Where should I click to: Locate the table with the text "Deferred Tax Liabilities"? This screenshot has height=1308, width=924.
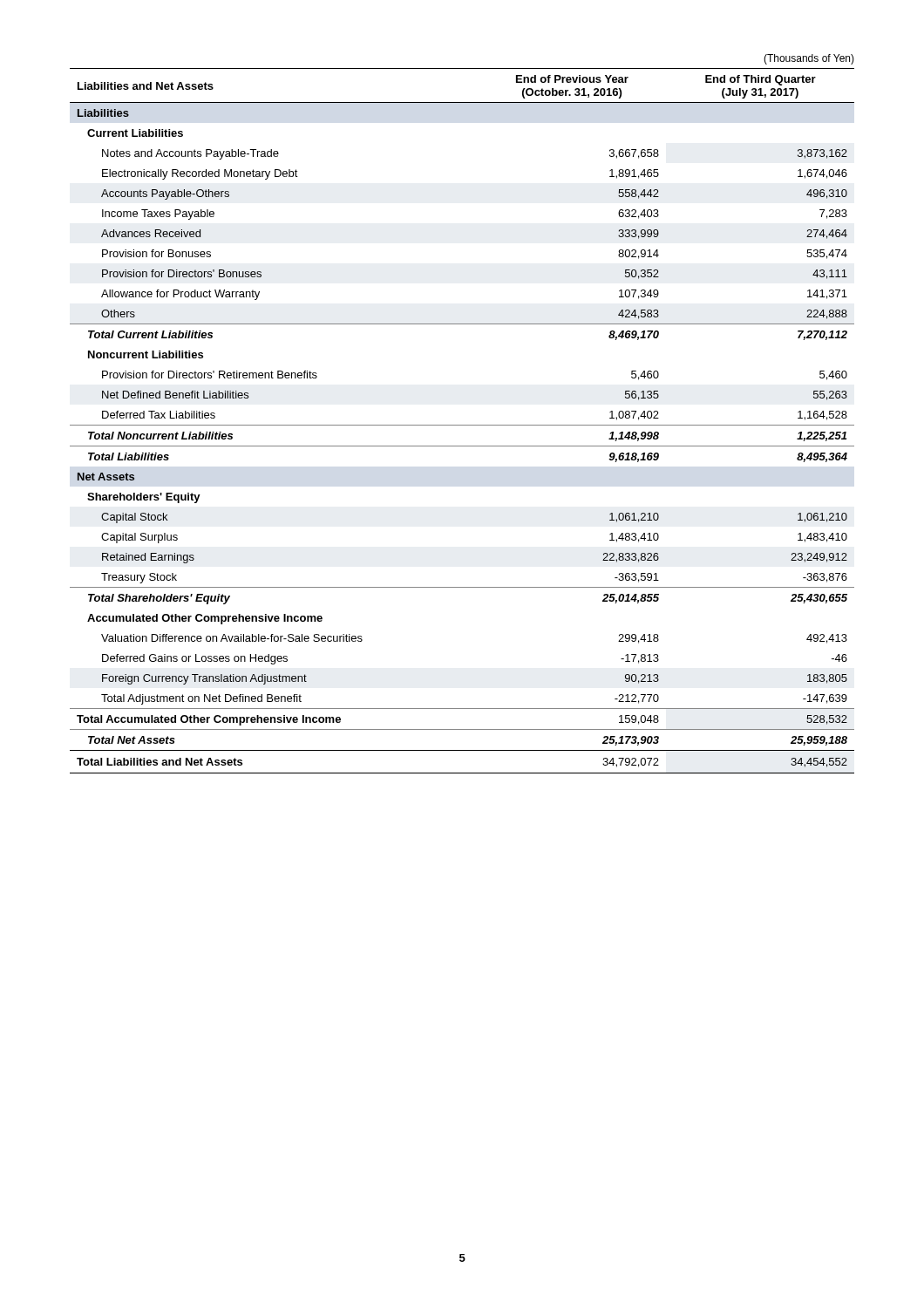[x=462, y=413]
